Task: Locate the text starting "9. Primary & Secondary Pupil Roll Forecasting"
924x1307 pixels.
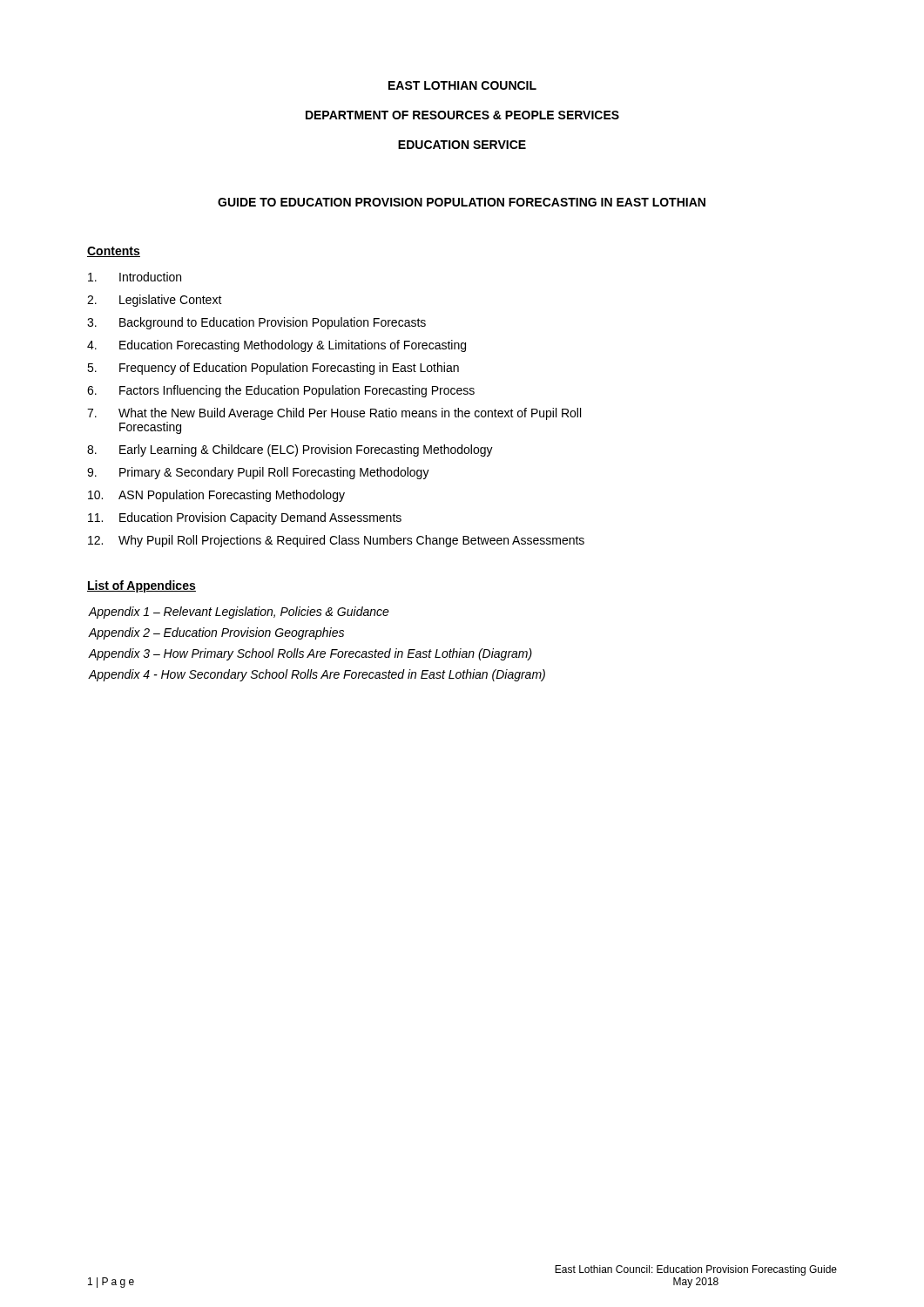Action: click(258, 473)
